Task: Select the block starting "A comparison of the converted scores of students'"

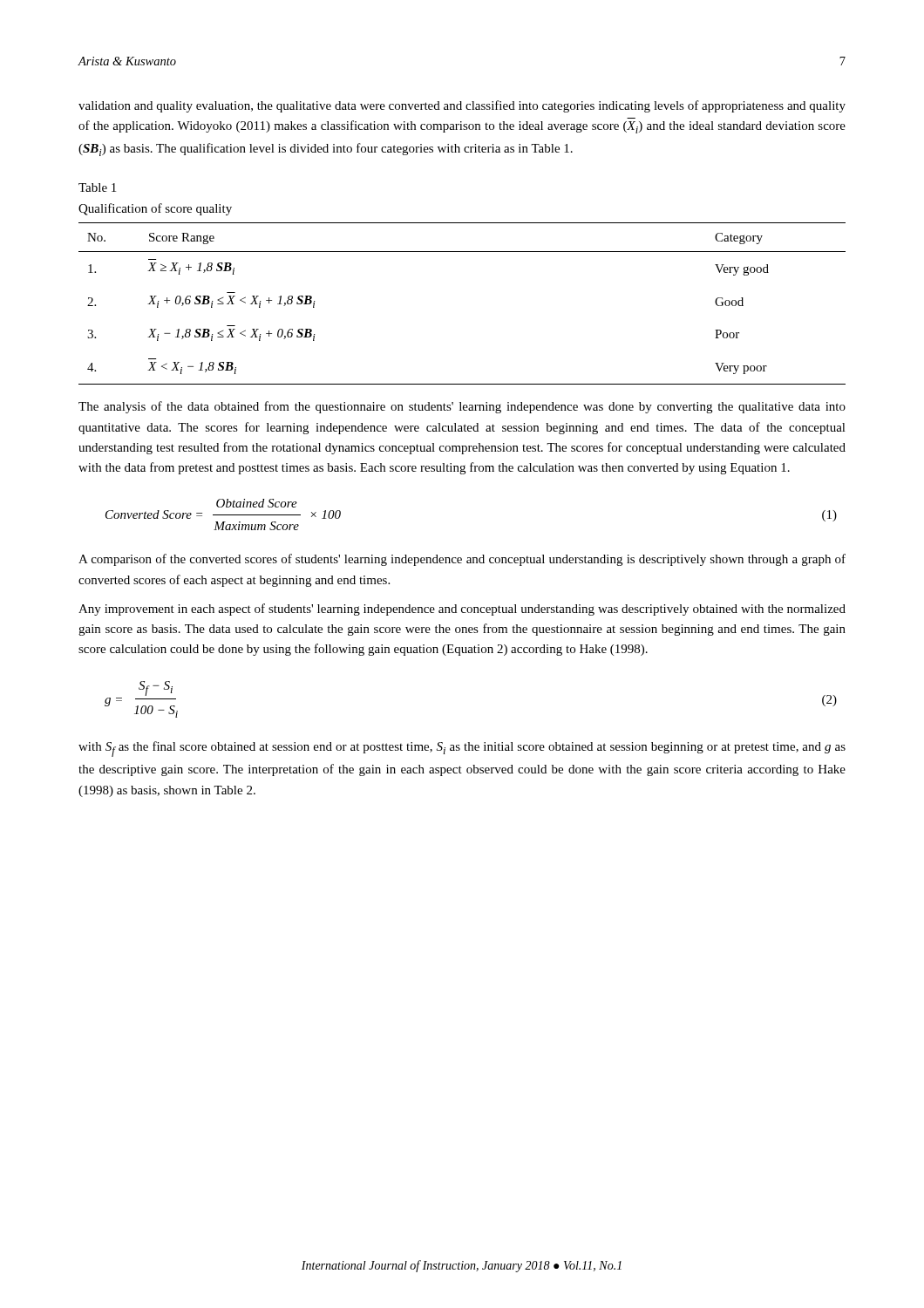Action: [x=462, y=569]
